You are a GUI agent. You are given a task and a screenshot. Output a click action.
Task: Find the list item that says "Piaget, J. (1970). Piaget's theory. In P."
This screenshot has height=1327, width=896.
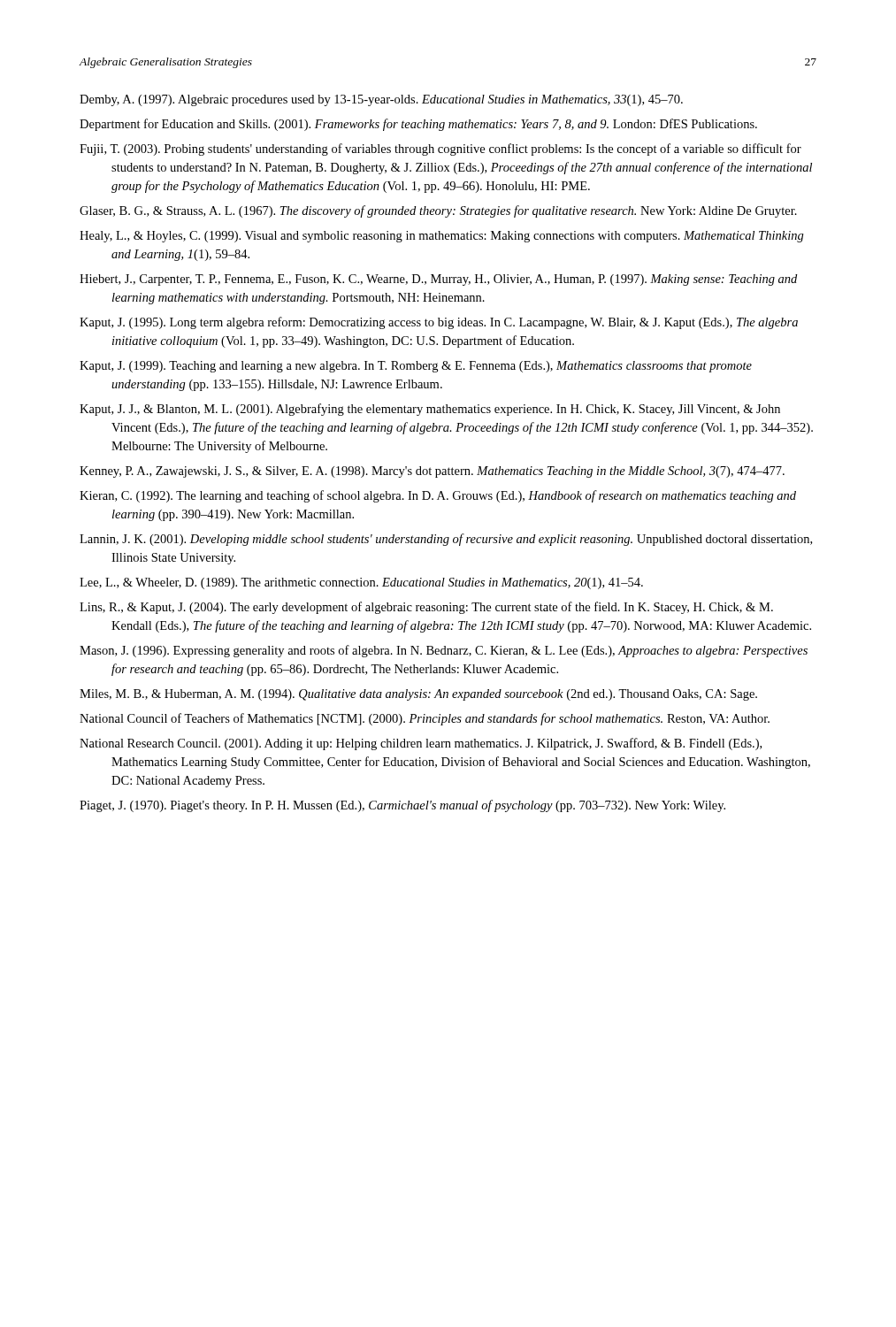[x=403, y=805]
